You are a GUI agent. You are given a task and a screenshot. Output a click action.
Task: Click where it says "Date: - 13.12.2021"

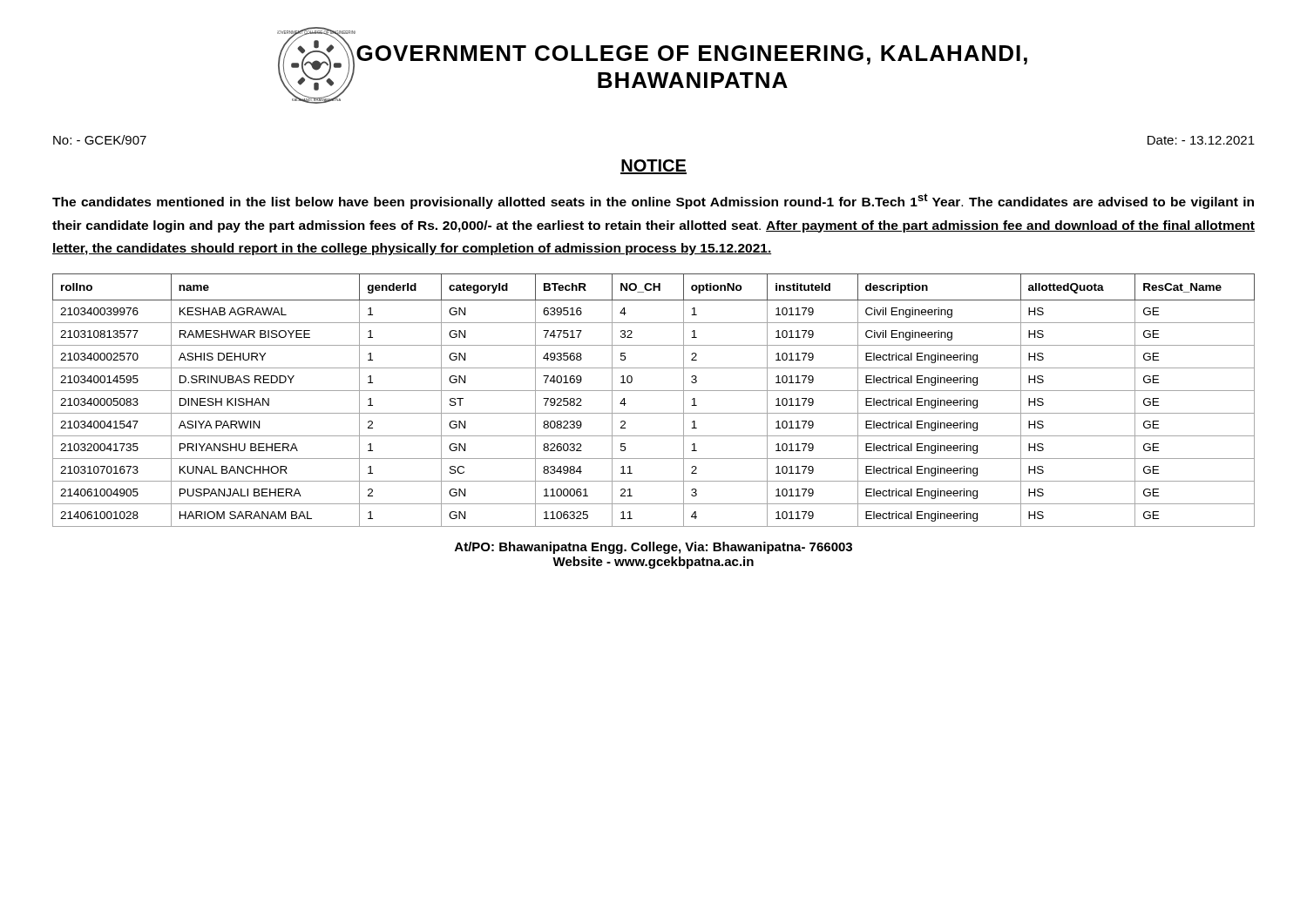click(1201, 140)
